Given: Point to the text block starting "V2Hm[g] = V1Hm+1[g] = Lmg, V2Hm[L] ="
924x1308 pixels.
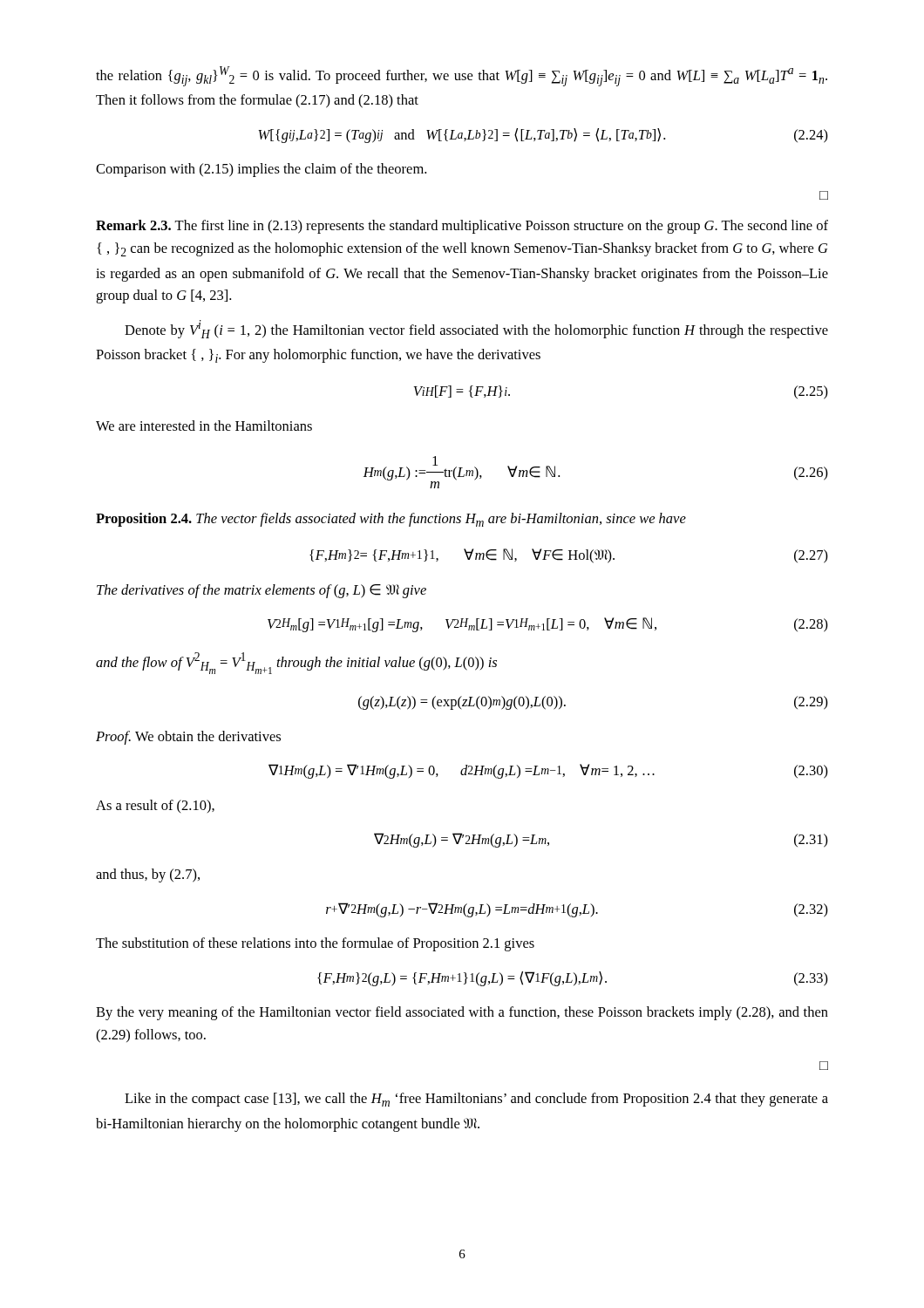Looking at the screenshot, I should (462, 624).
